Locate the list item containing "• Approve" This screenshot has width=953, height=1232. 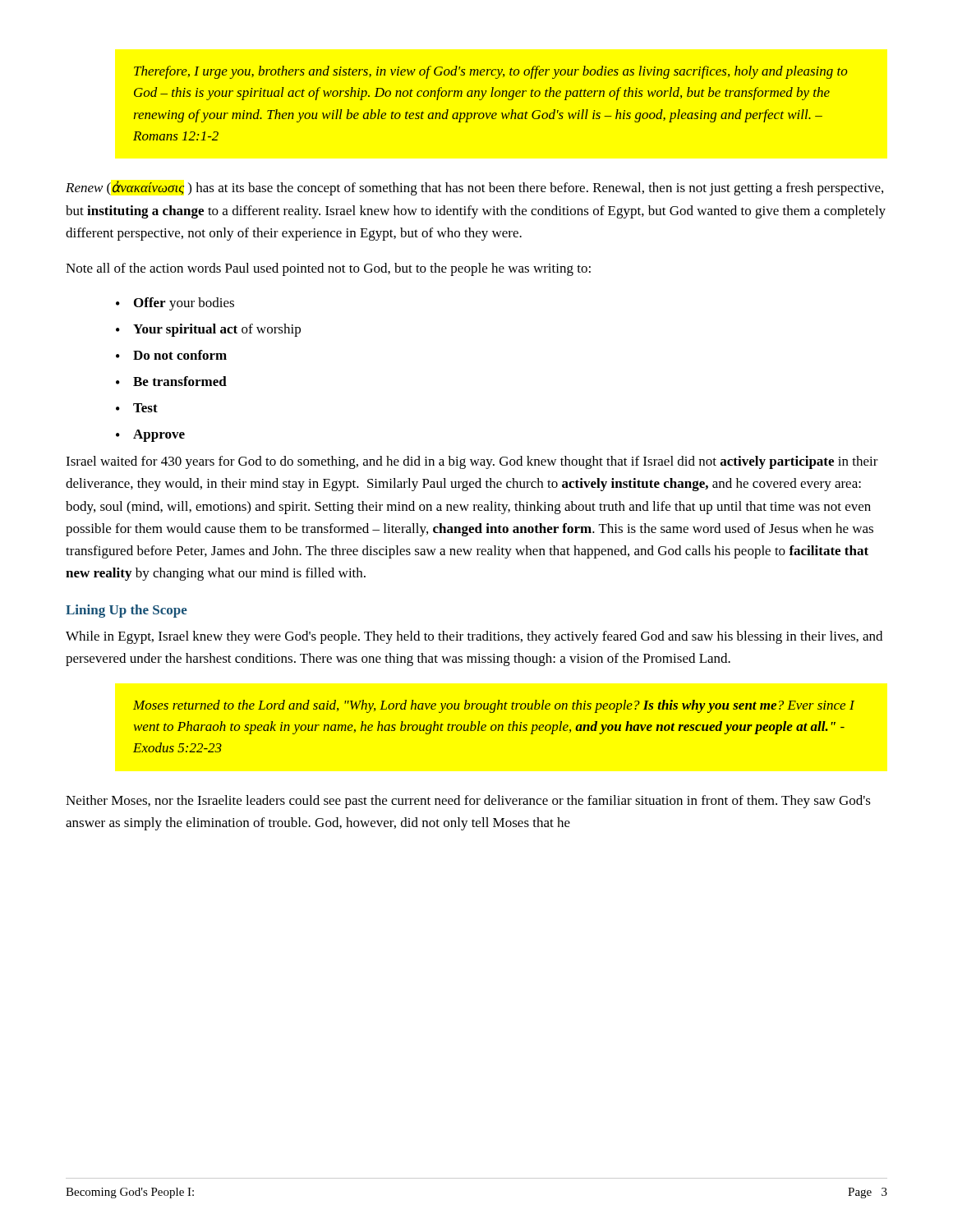pyautogui.click(x=150, y=435)
